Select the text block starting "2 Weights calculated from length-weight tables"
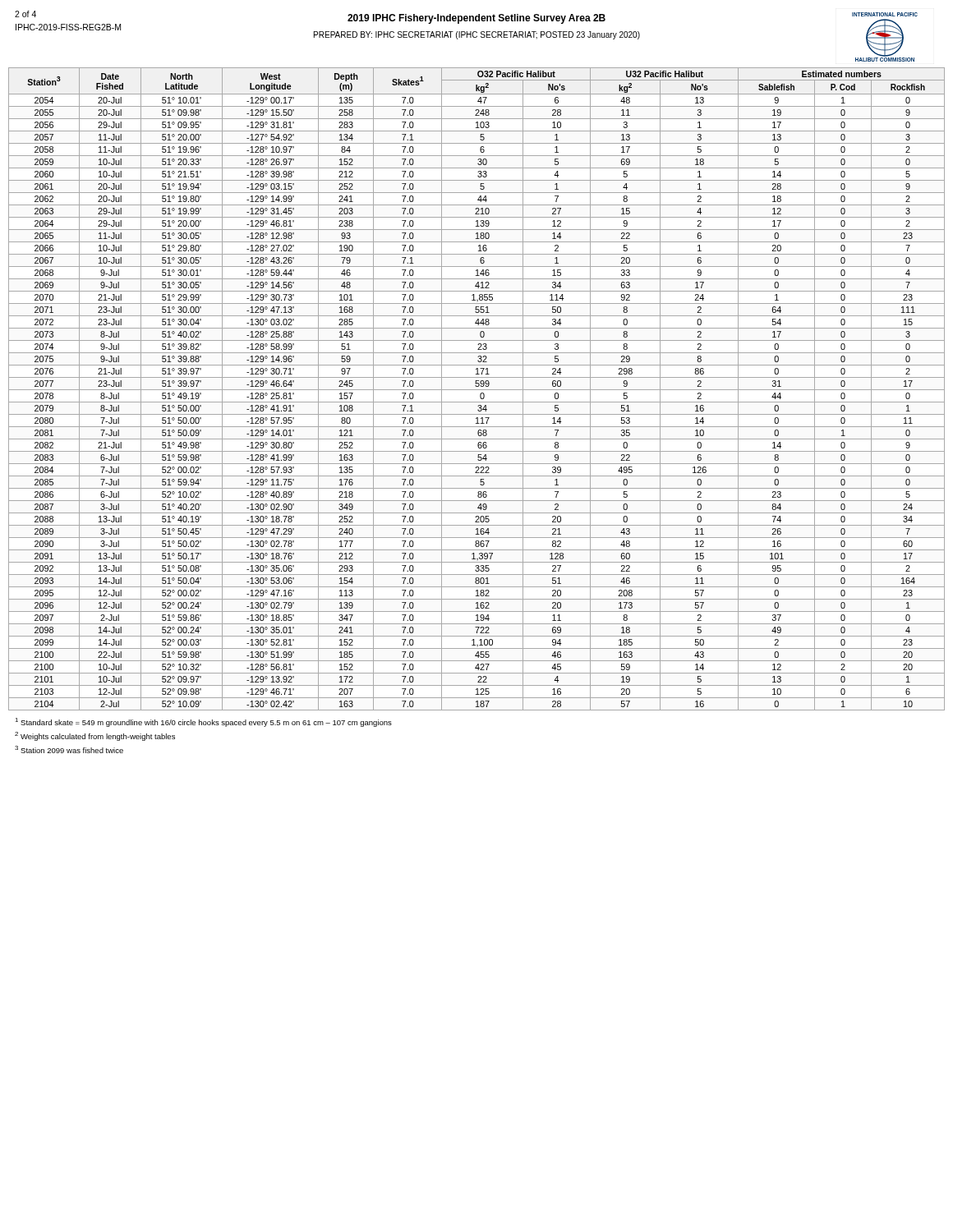 95,736
